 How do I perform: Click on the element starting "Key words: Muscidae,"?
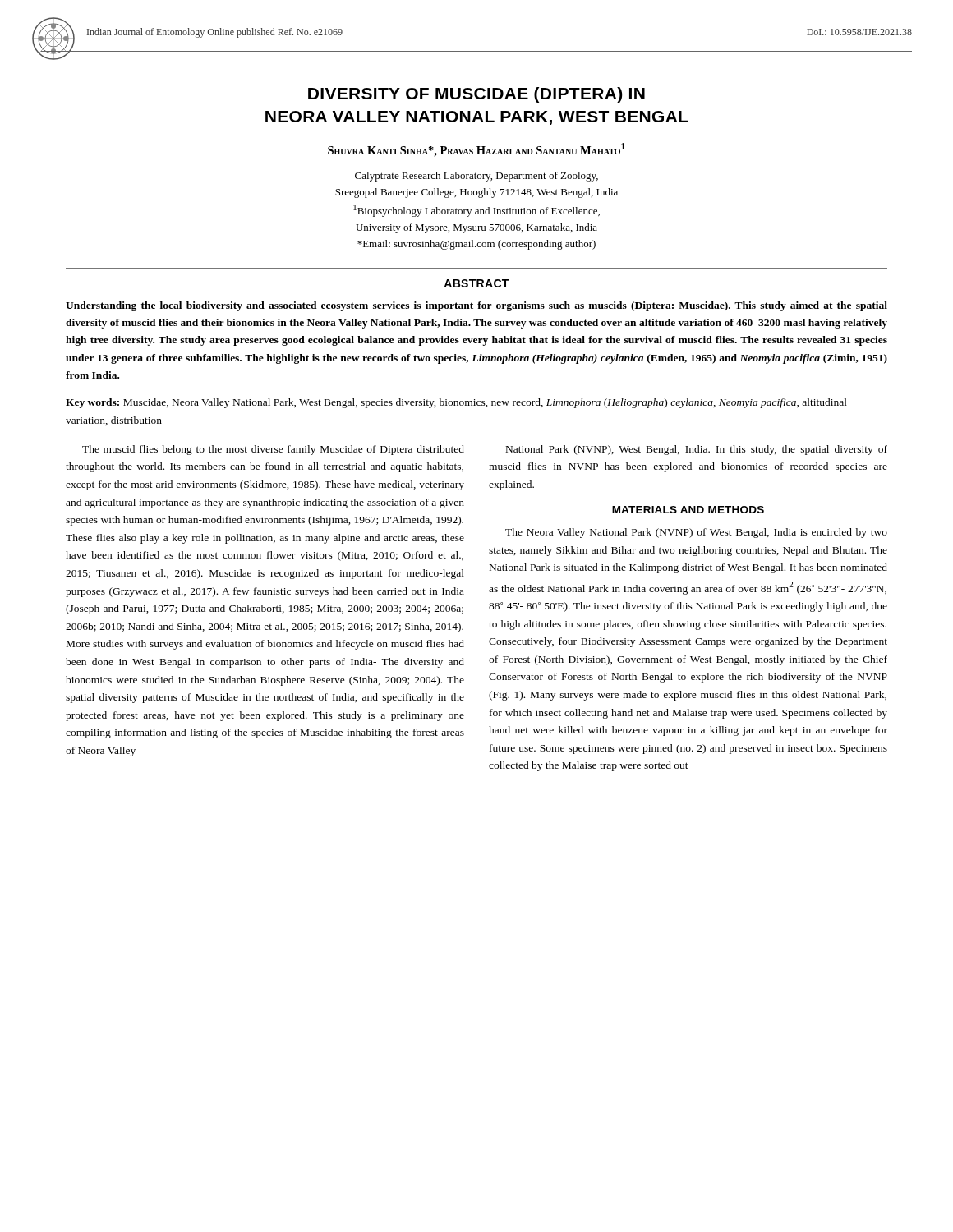click(456, 411)
